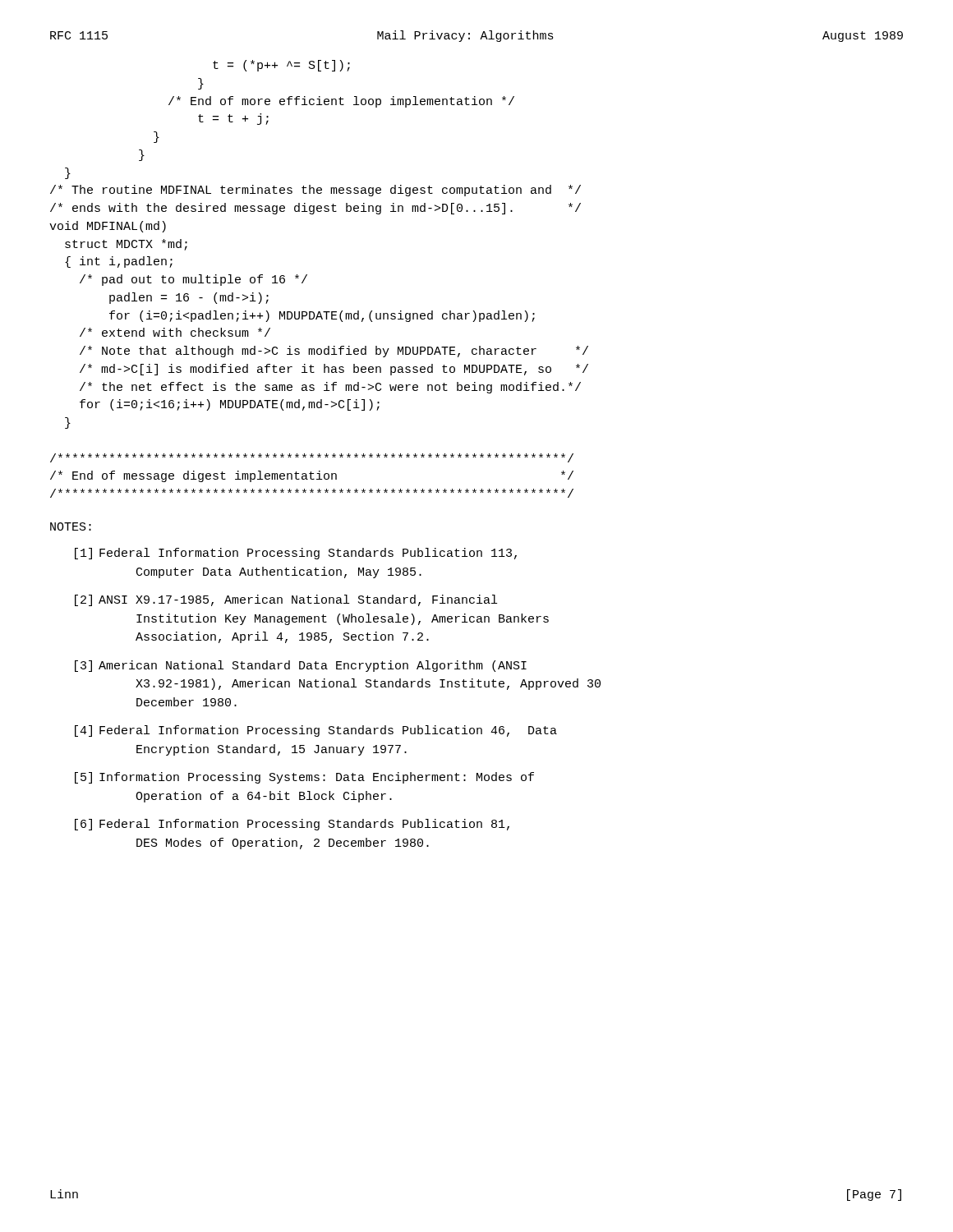953x1232 pixels.
Task: Select the text block starting "[1] Federal Information Processing Standards Publication"
Action: (x=476, y=564)
